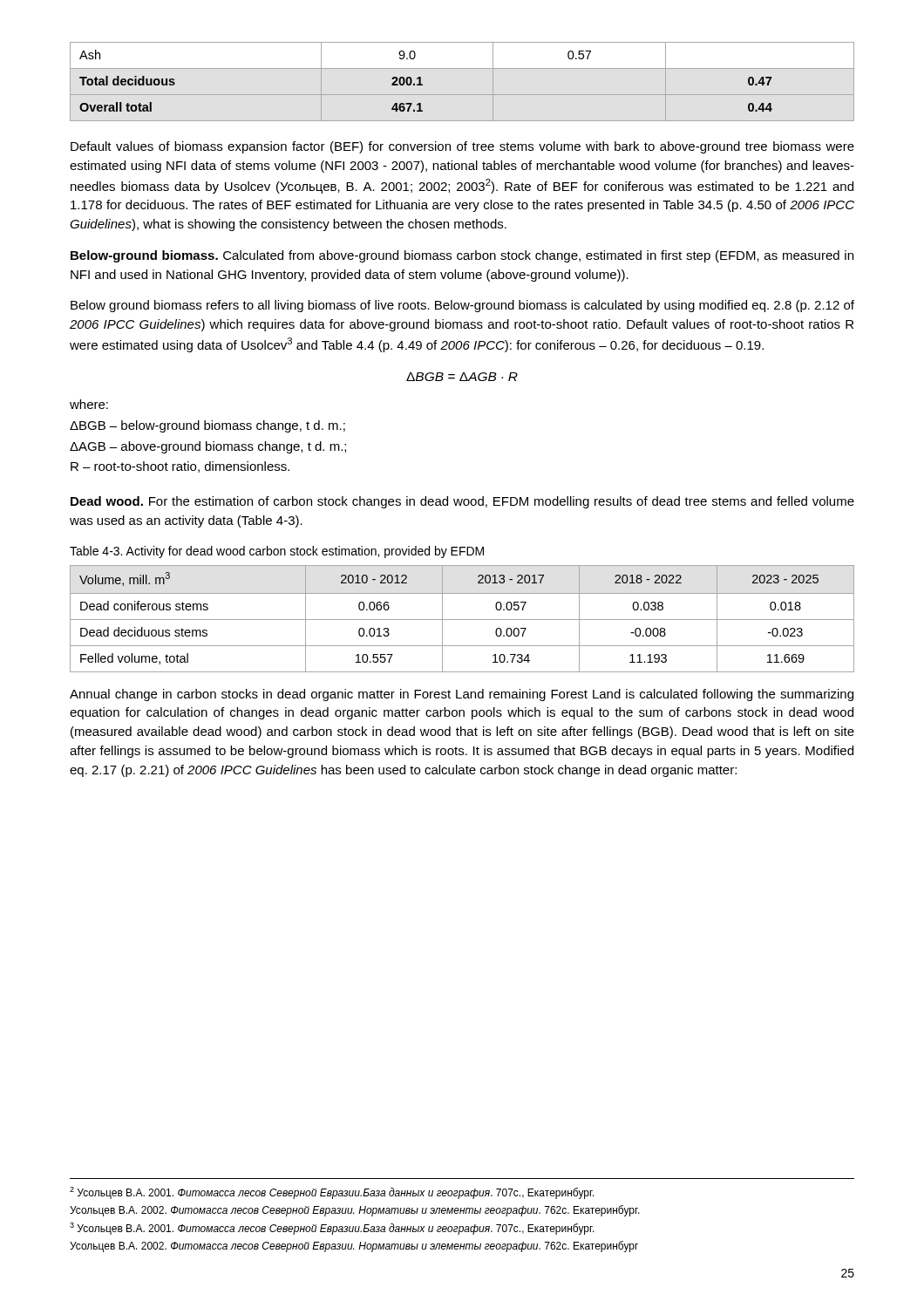Find the passage starting "Table 4-3. Activity for dead wood carbon"
924x1308 pixels.
click(x=277, y=551)
